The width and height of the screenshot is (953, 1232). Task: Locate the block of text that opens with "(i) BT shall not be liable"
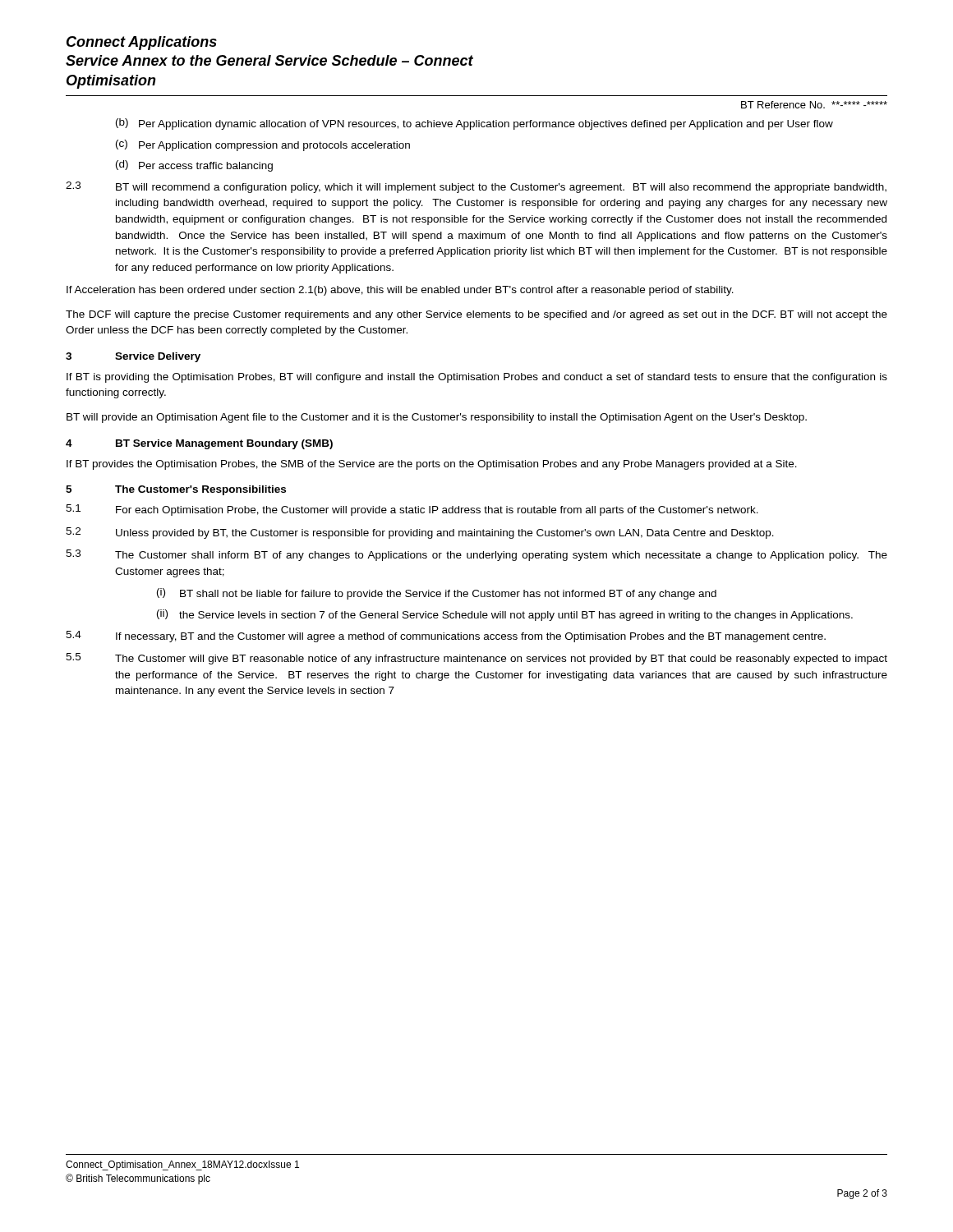(522, 594)
